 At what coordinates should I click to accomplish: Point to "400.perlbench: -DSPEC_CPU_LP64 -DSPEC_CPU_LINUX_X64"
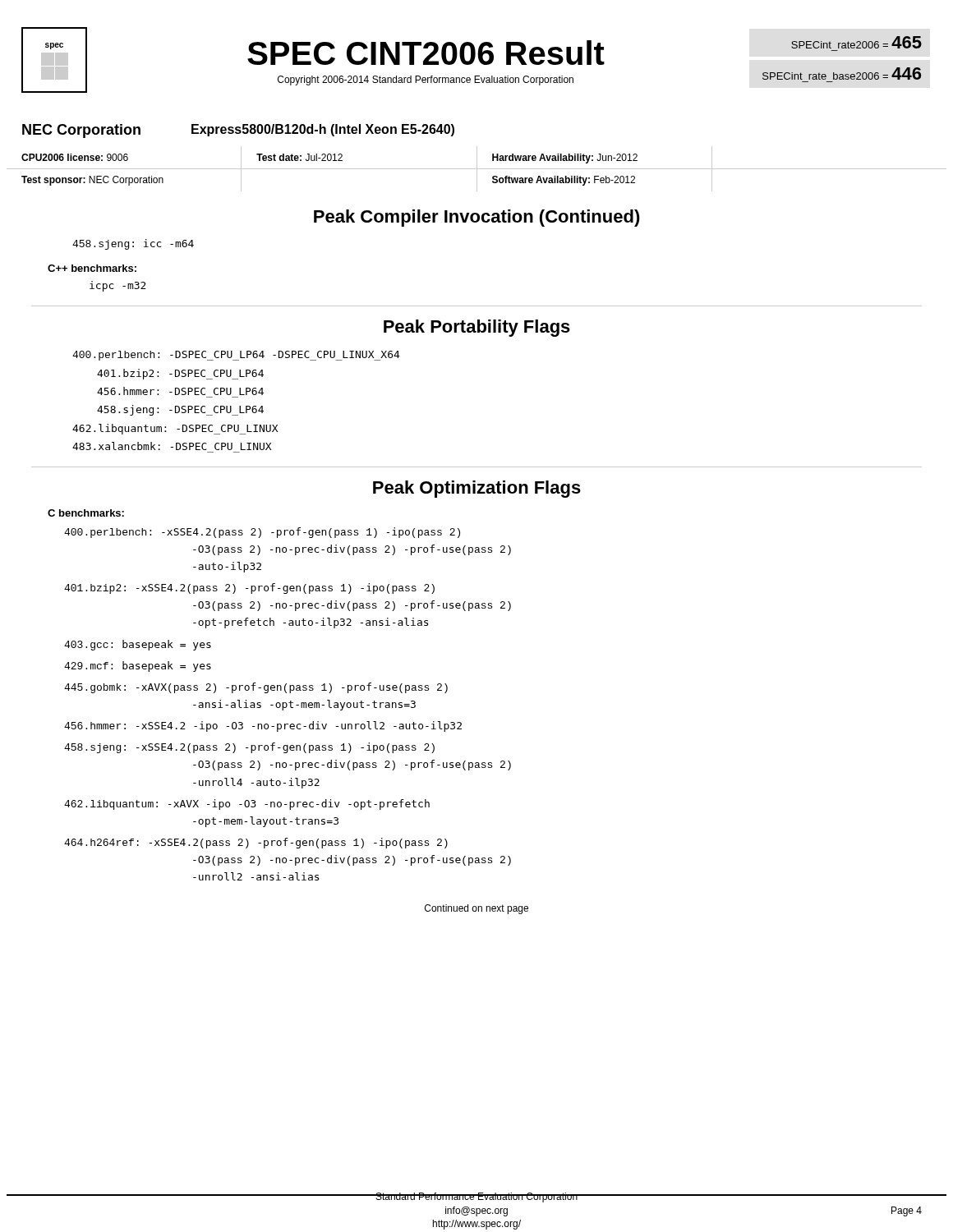pos(236,355)
